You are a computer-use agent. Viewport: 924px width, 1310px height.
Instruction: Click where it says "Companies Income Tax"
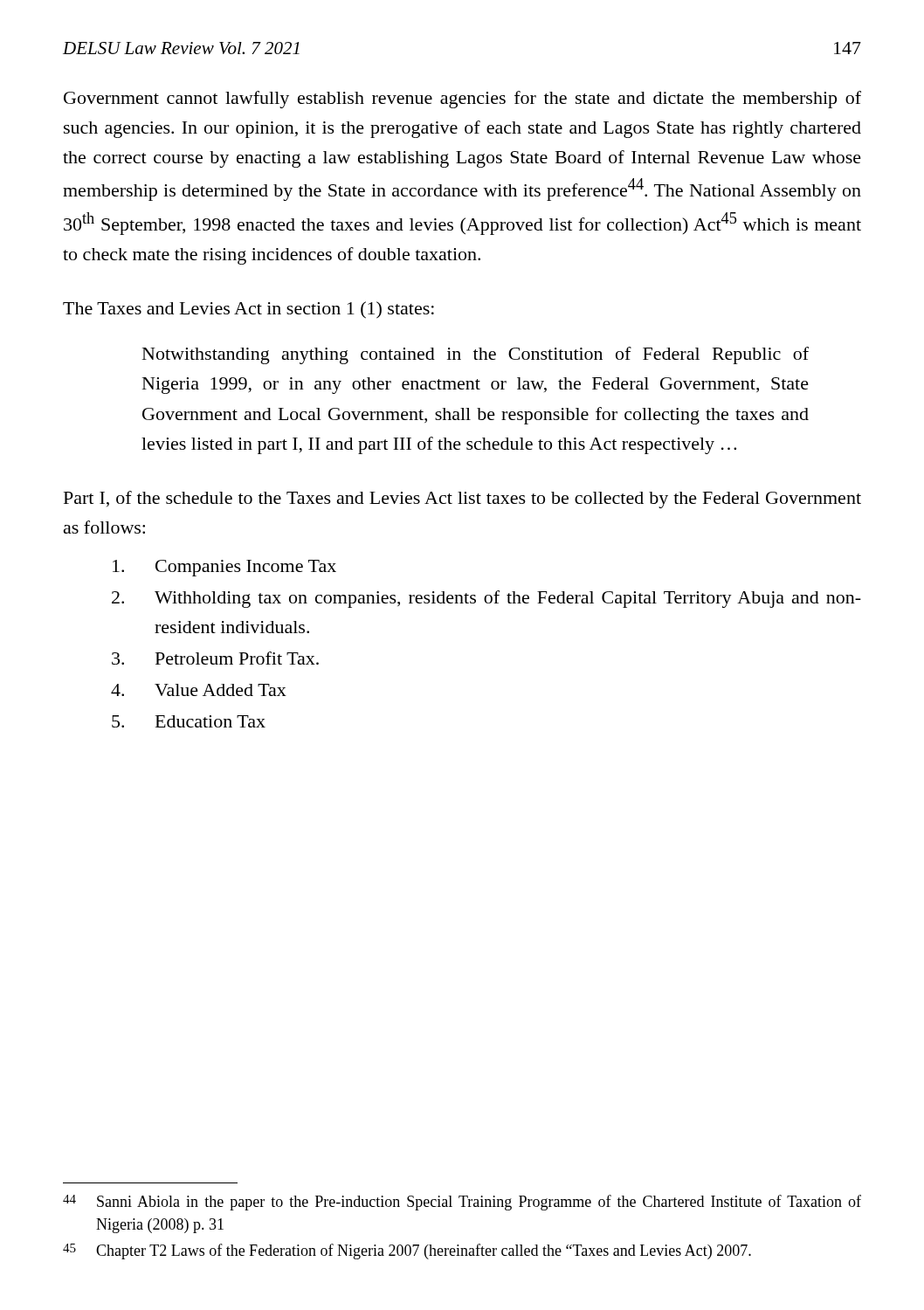click(x=224, y=568)
